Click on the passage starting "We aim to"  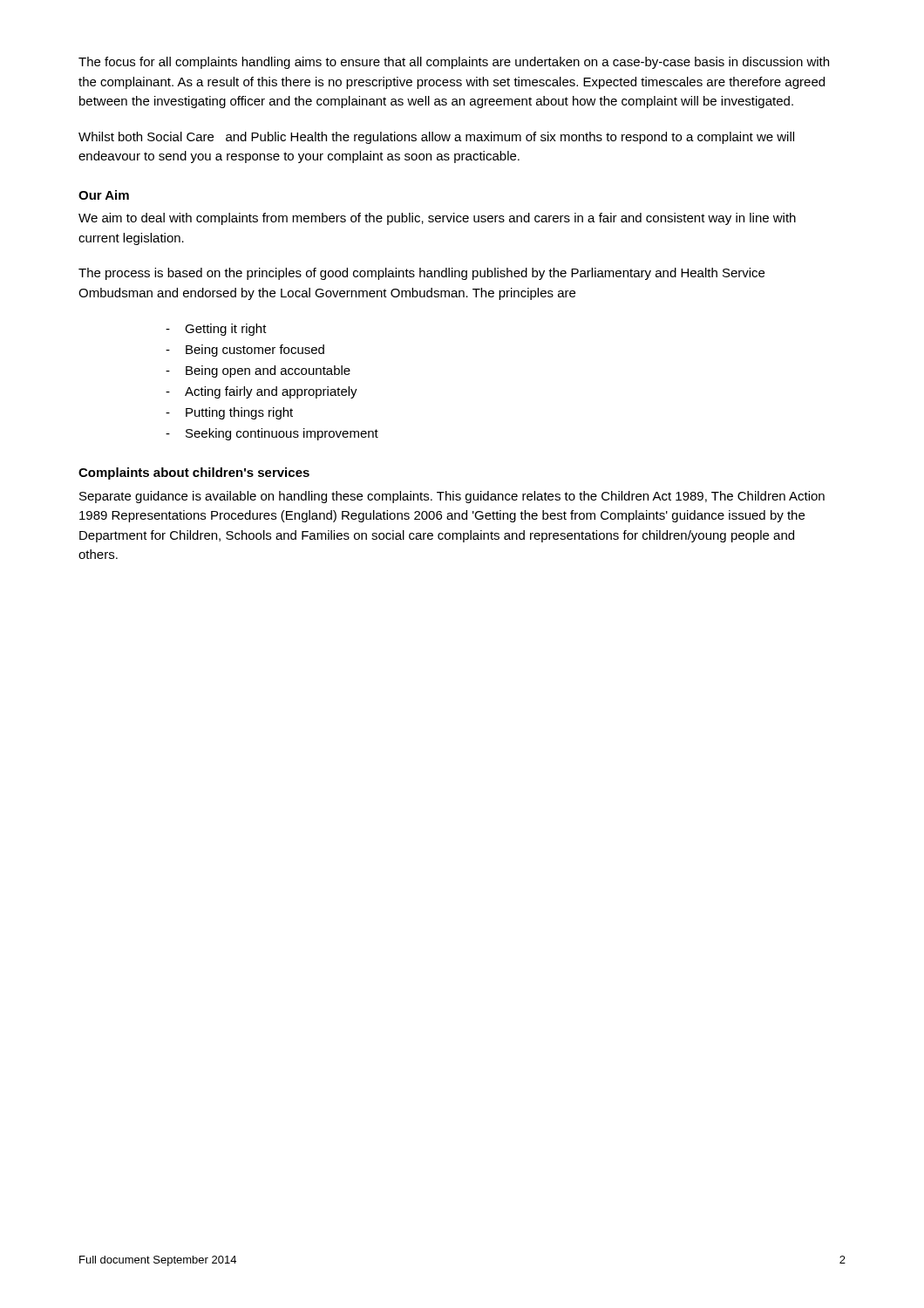coord(437,227)
